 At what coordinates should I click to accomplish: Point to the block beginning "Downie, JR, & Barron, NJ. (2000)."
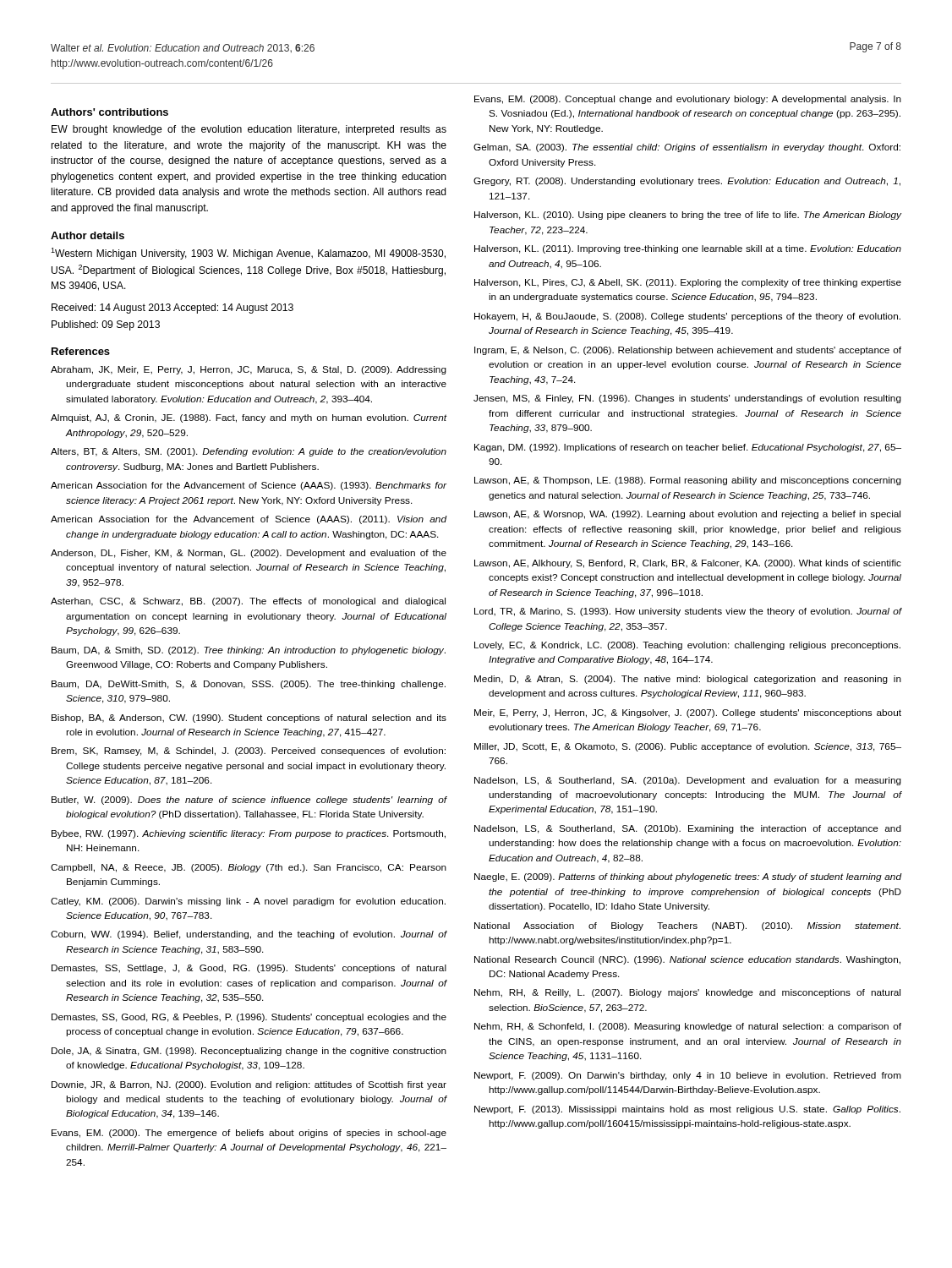(249, 1099)
